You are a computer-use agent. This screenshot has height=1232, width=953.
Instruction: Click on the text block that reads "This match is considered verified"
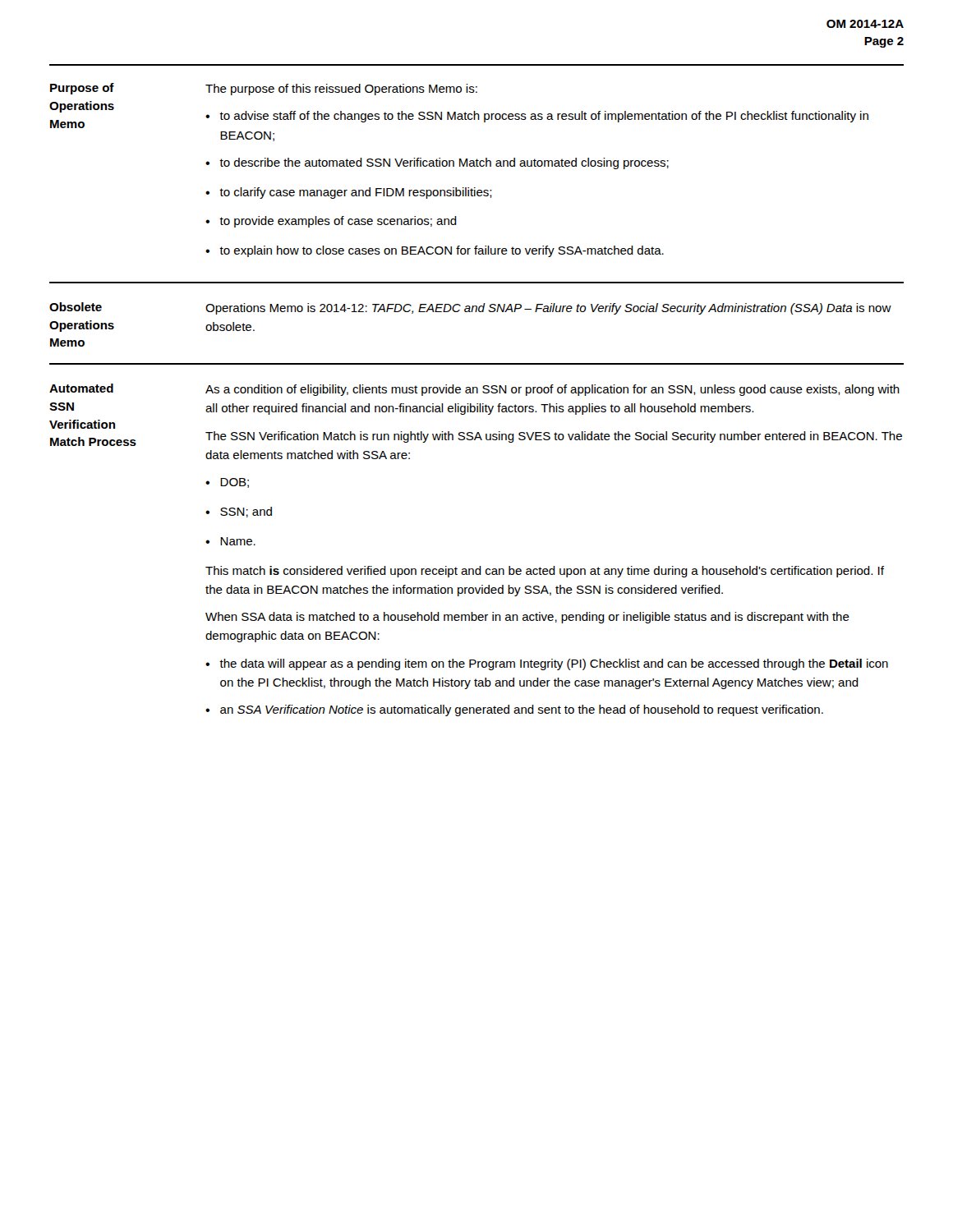[555, 580]
